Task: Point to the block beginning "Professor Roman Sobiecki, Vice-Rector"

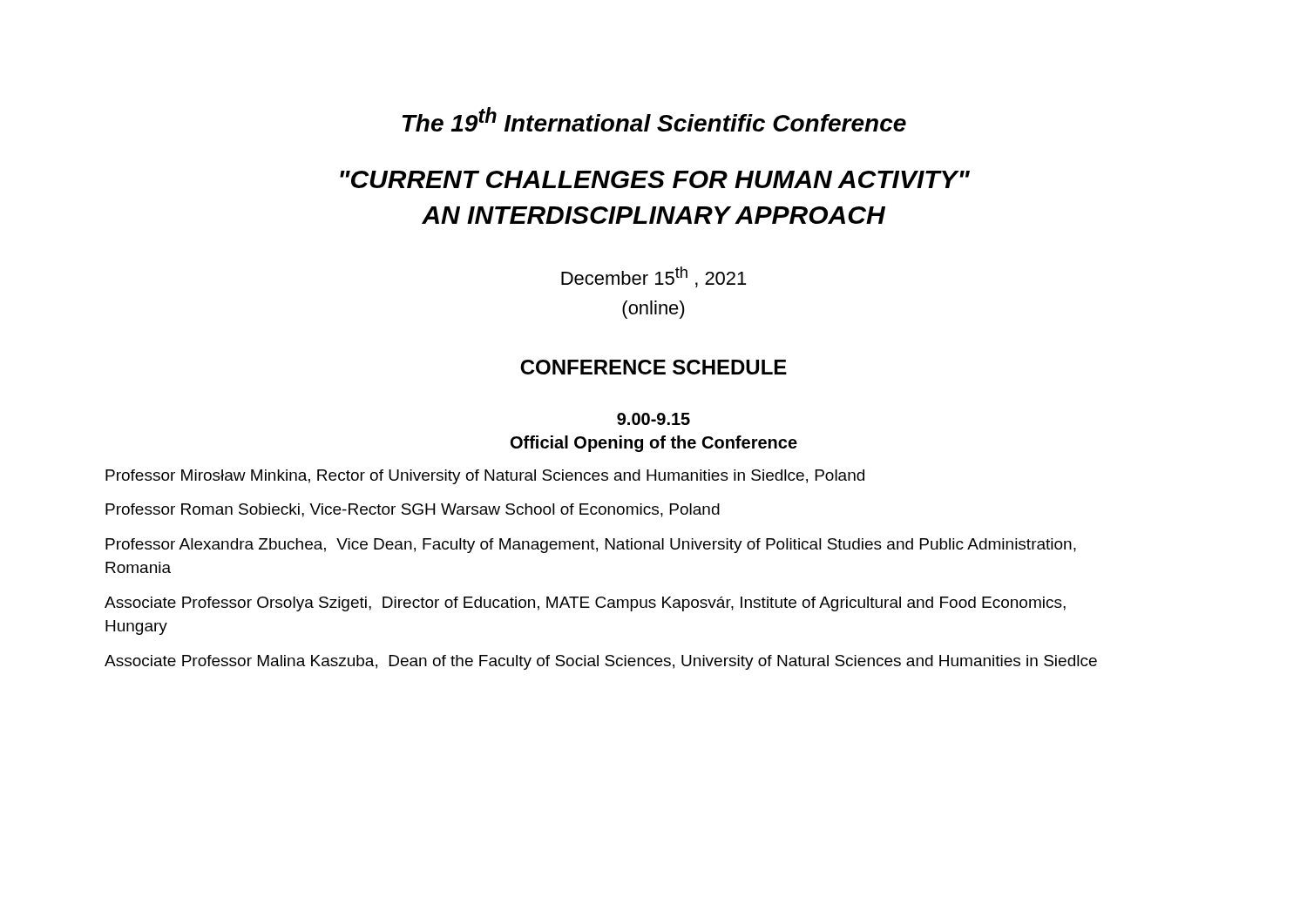Action: click(412, 509)
